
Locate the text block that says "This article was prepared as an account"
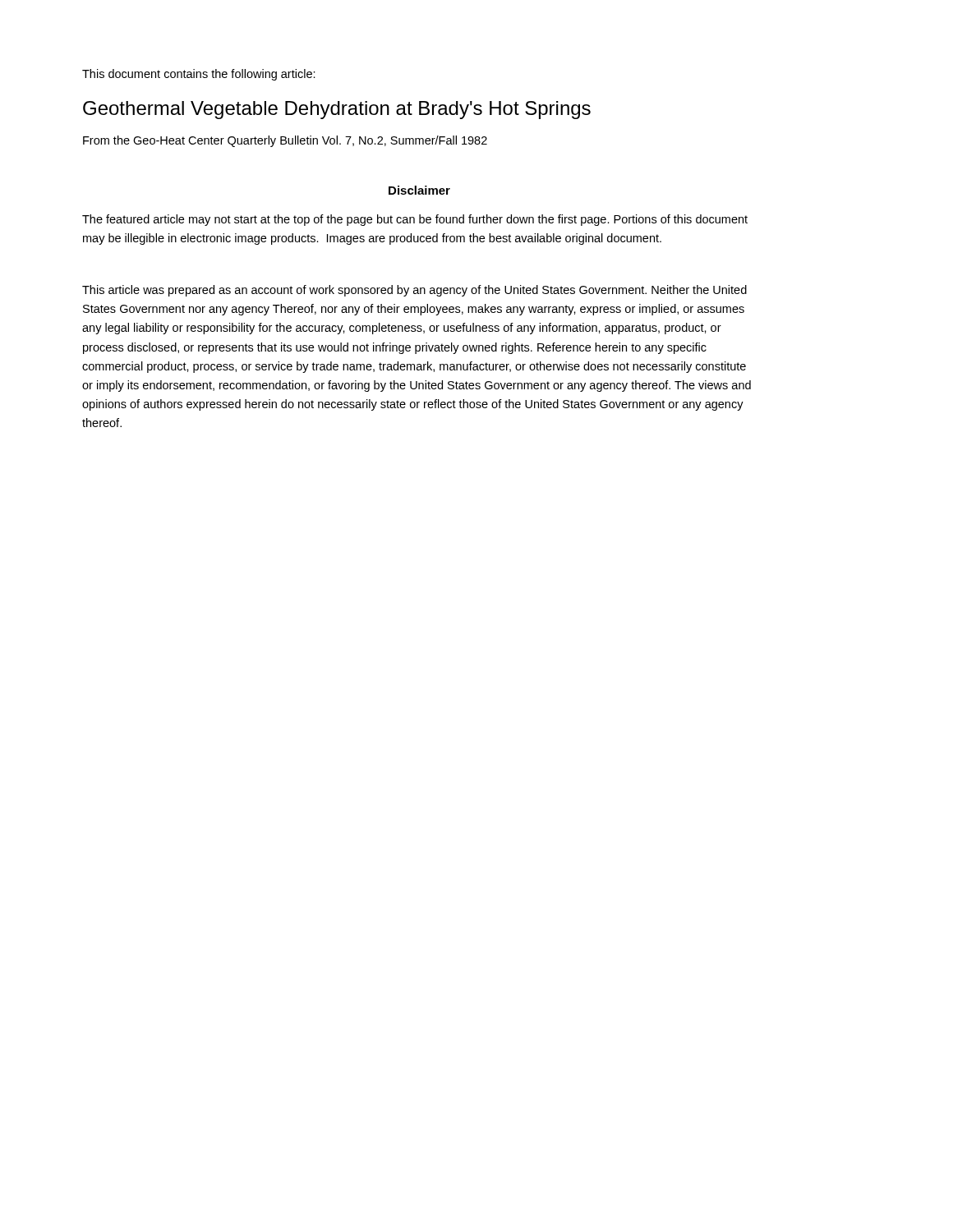pyautogui.click(x=417, y=357)
